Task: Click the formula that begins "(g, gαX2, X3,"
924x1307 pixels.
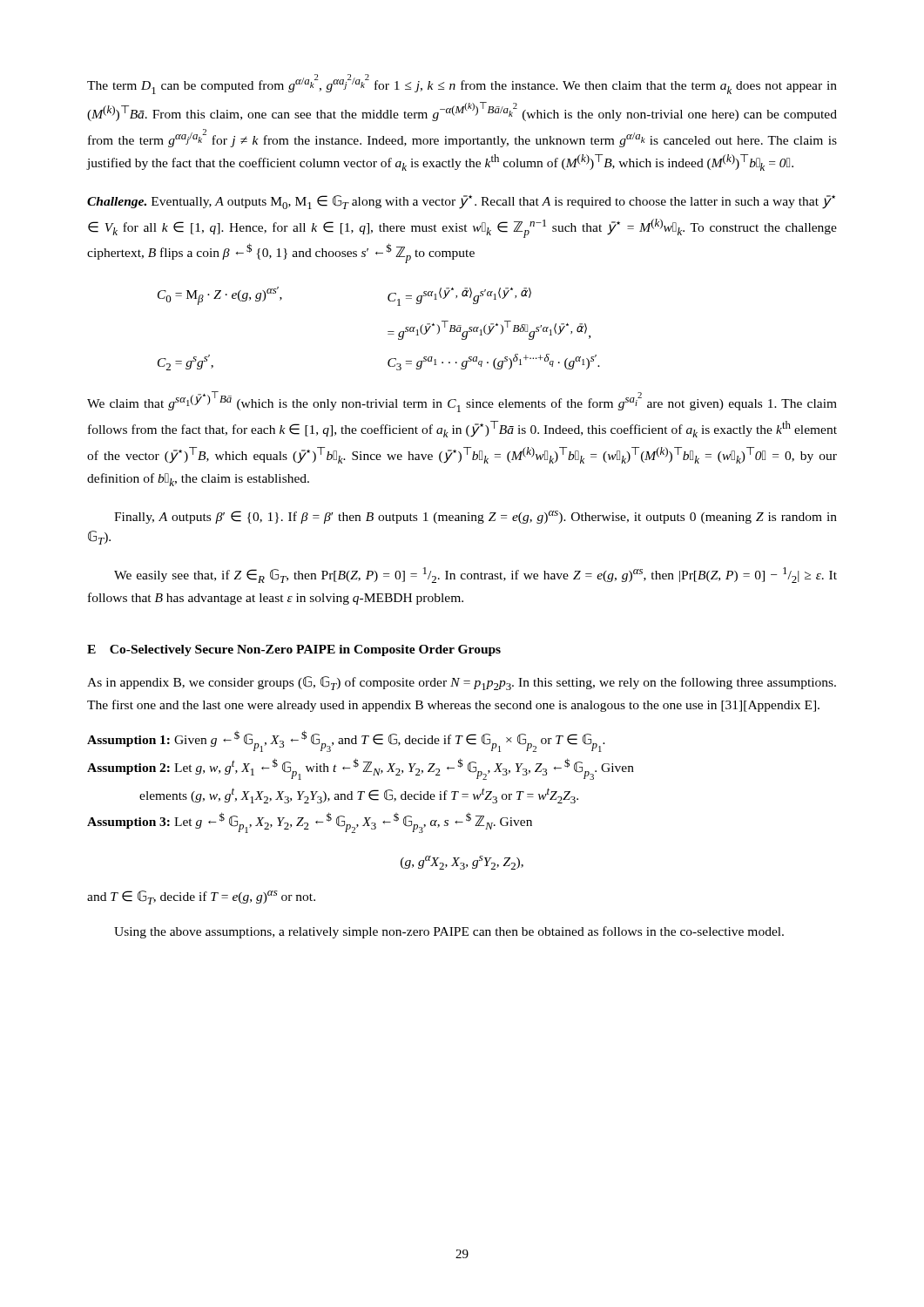Action: (x=462, y=861)
